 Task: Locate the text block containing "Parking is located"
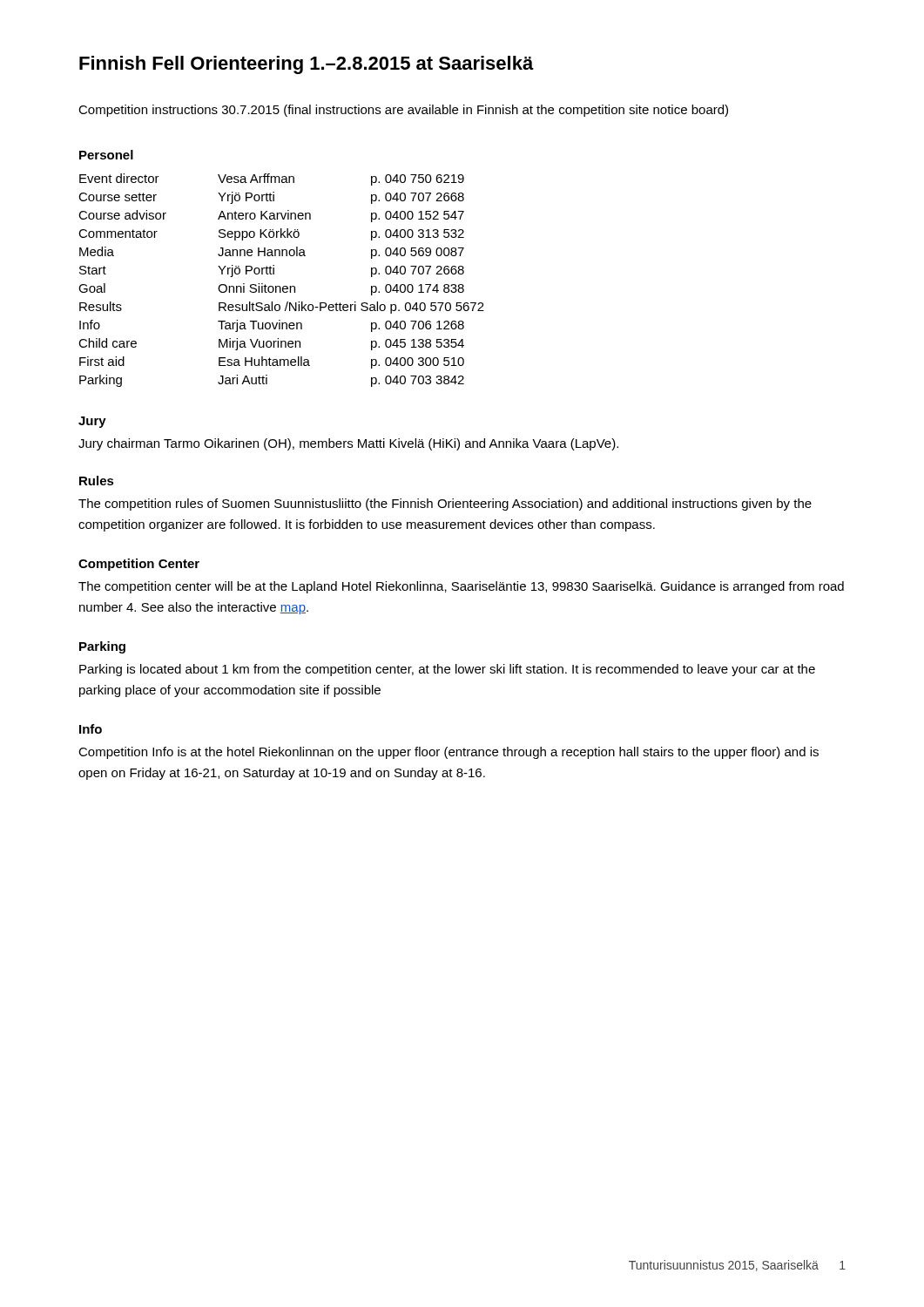(447, 679)
